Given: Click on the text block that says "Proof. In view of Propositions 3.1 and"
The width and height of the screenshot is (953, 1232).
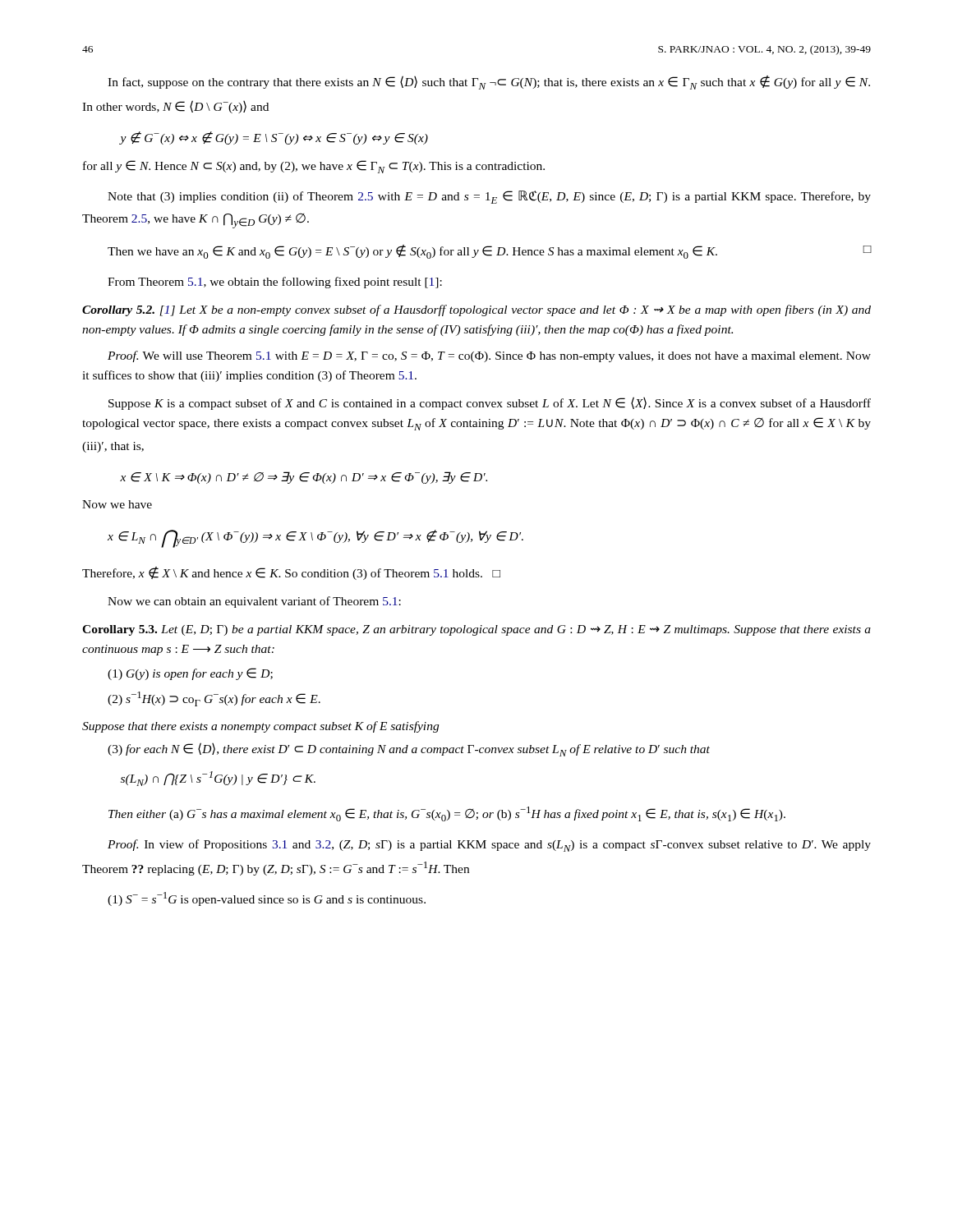Looking at the screenshot, I should tap(476, 857).
